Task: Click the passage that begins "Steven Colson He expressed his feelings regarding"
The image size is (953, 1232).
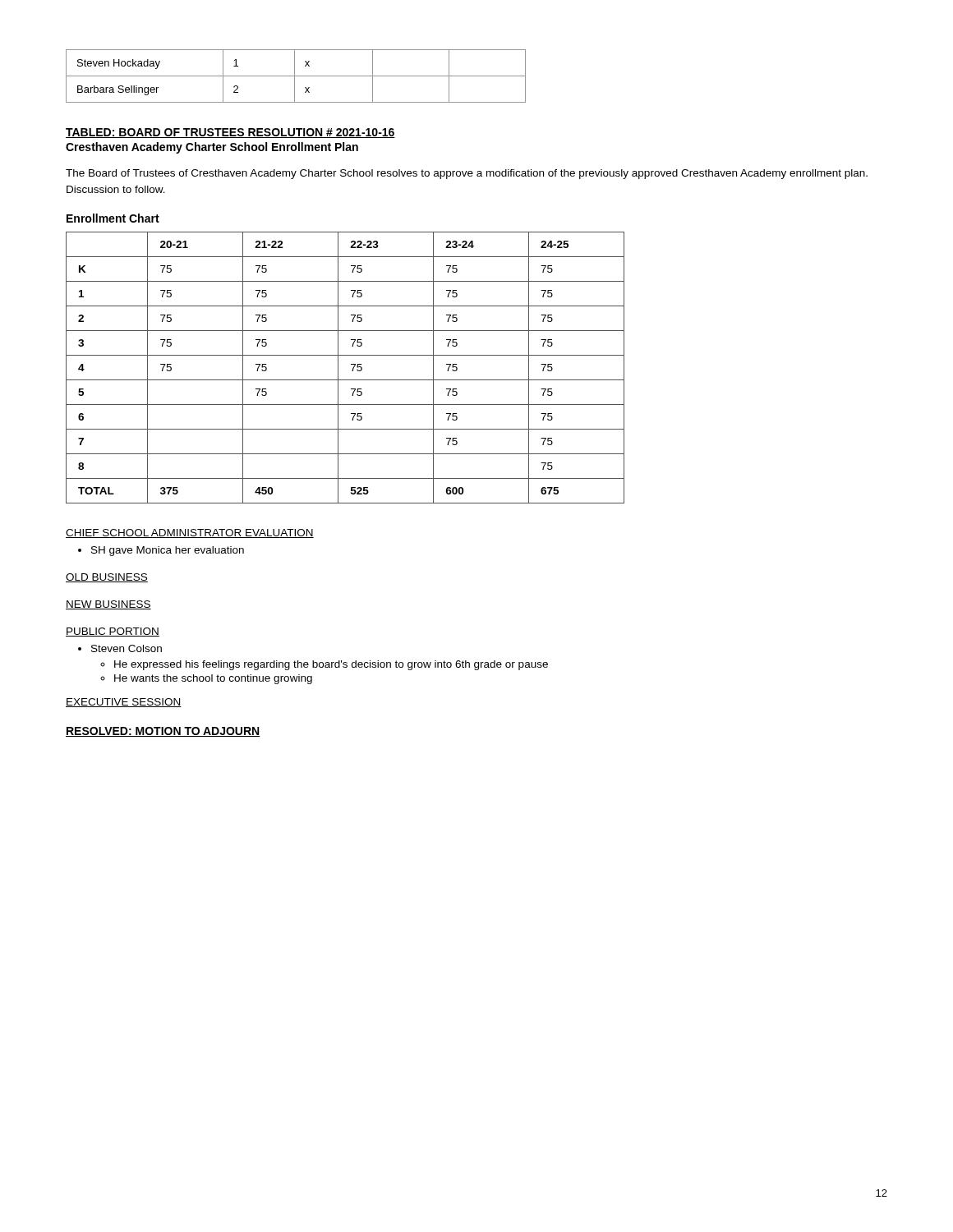Action: [x=476, y=663]
